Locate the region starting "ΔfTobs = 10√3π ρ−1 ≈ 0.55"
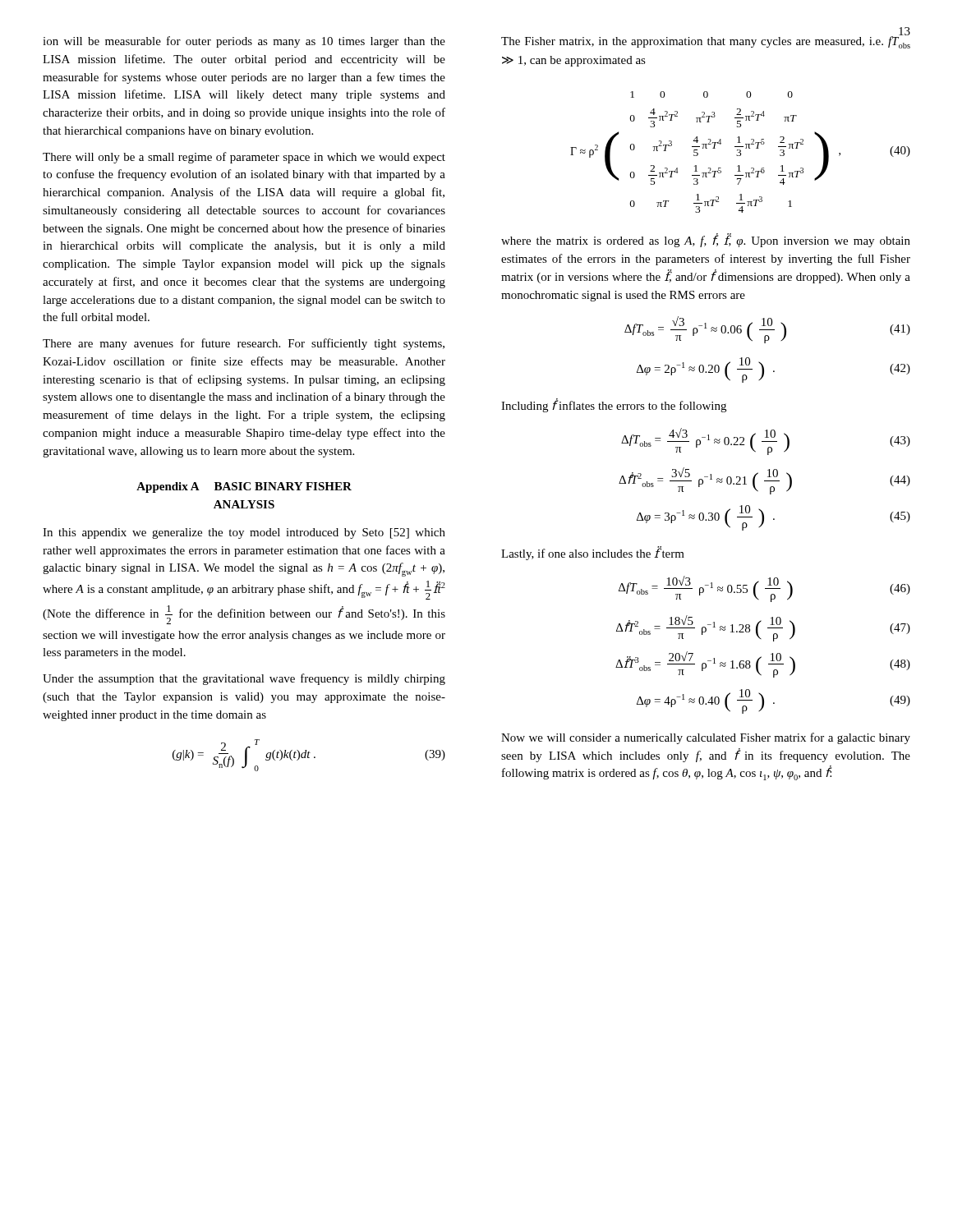The image size is (953, 1232). point(764,589)
